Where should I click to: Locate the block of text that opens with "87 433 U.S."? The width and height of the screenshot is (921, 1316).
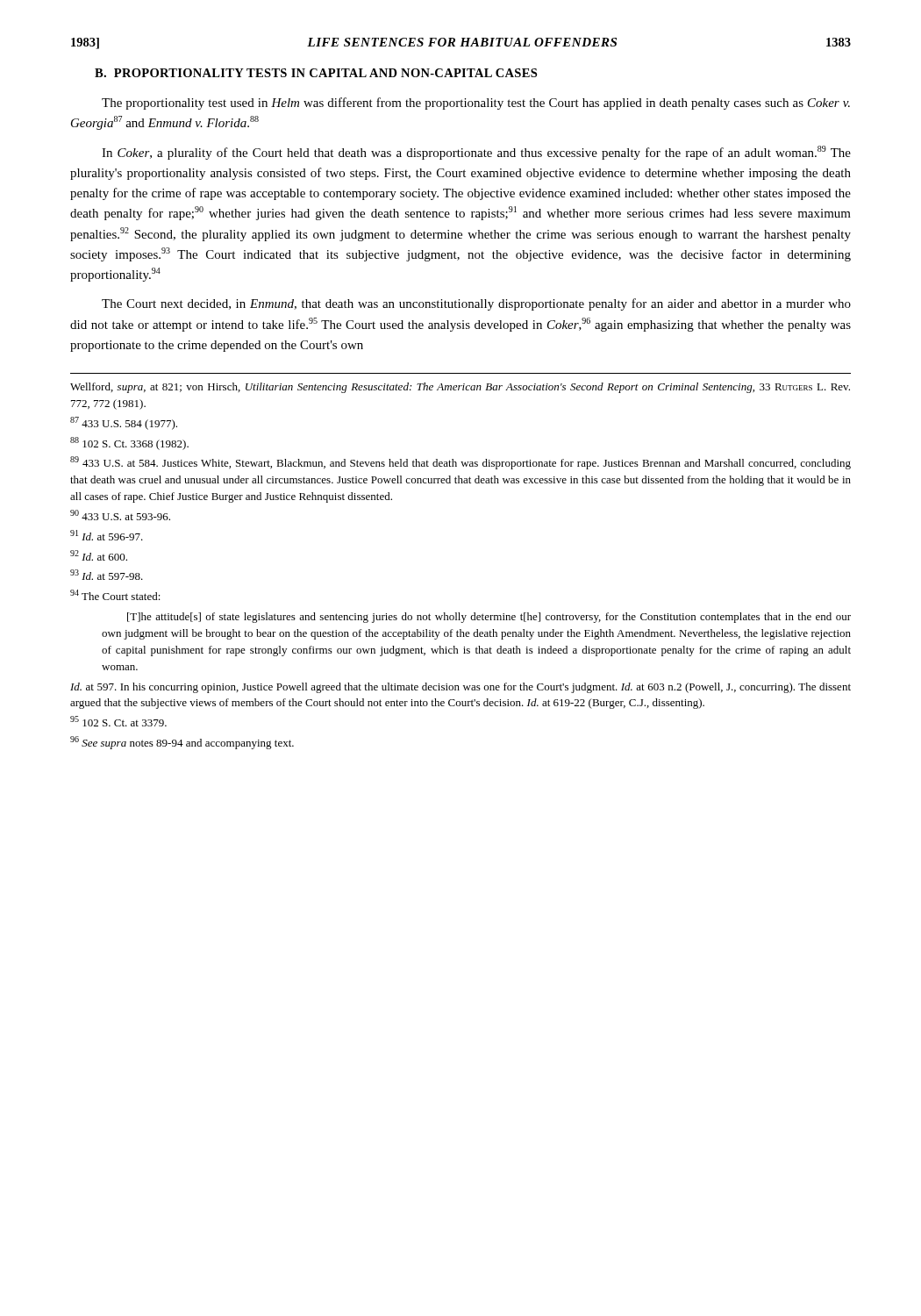coord(124,423)
